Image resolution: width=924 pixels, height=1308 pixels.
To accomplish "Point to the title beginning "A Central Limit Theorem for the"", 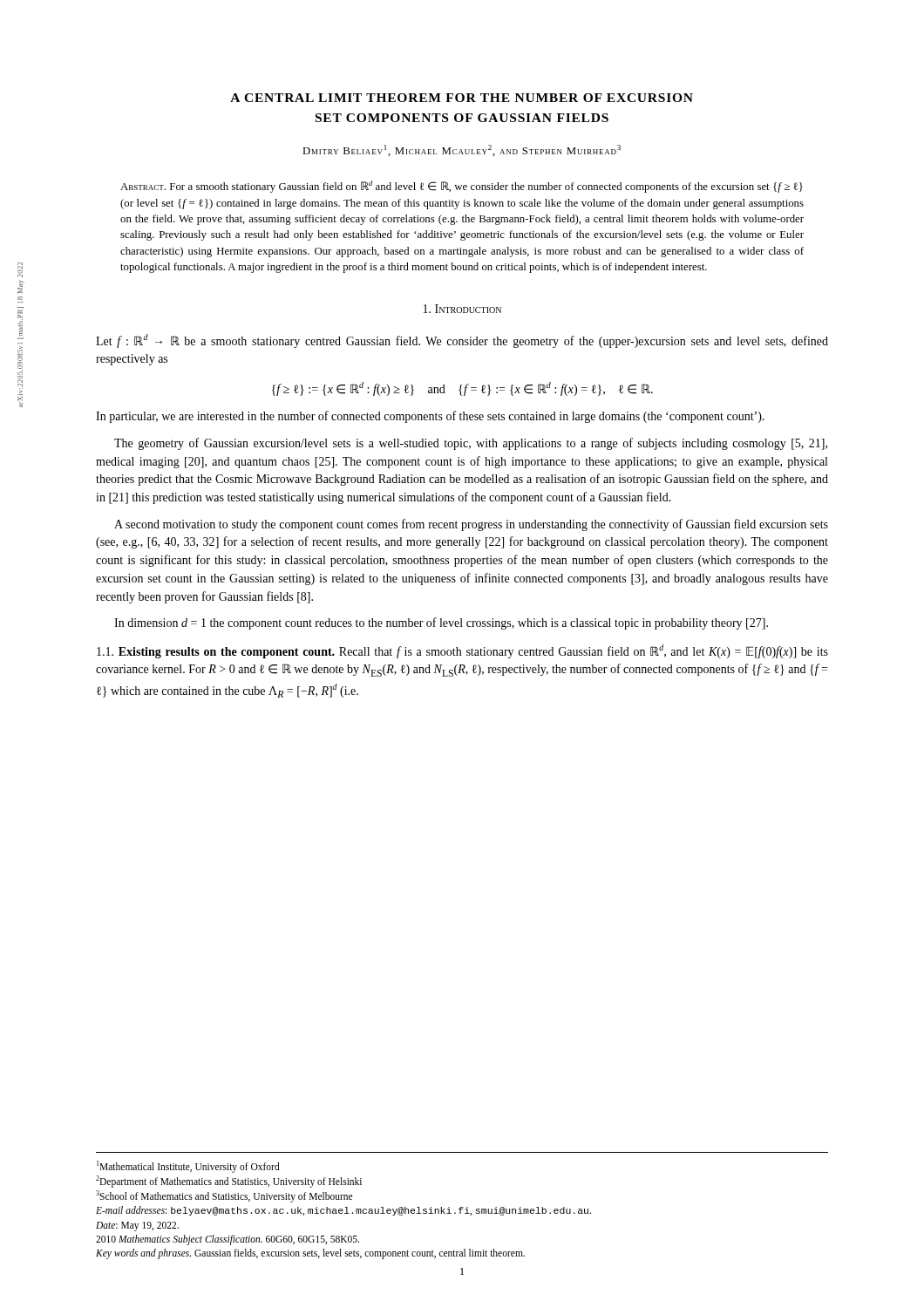I will coord(462,107).
